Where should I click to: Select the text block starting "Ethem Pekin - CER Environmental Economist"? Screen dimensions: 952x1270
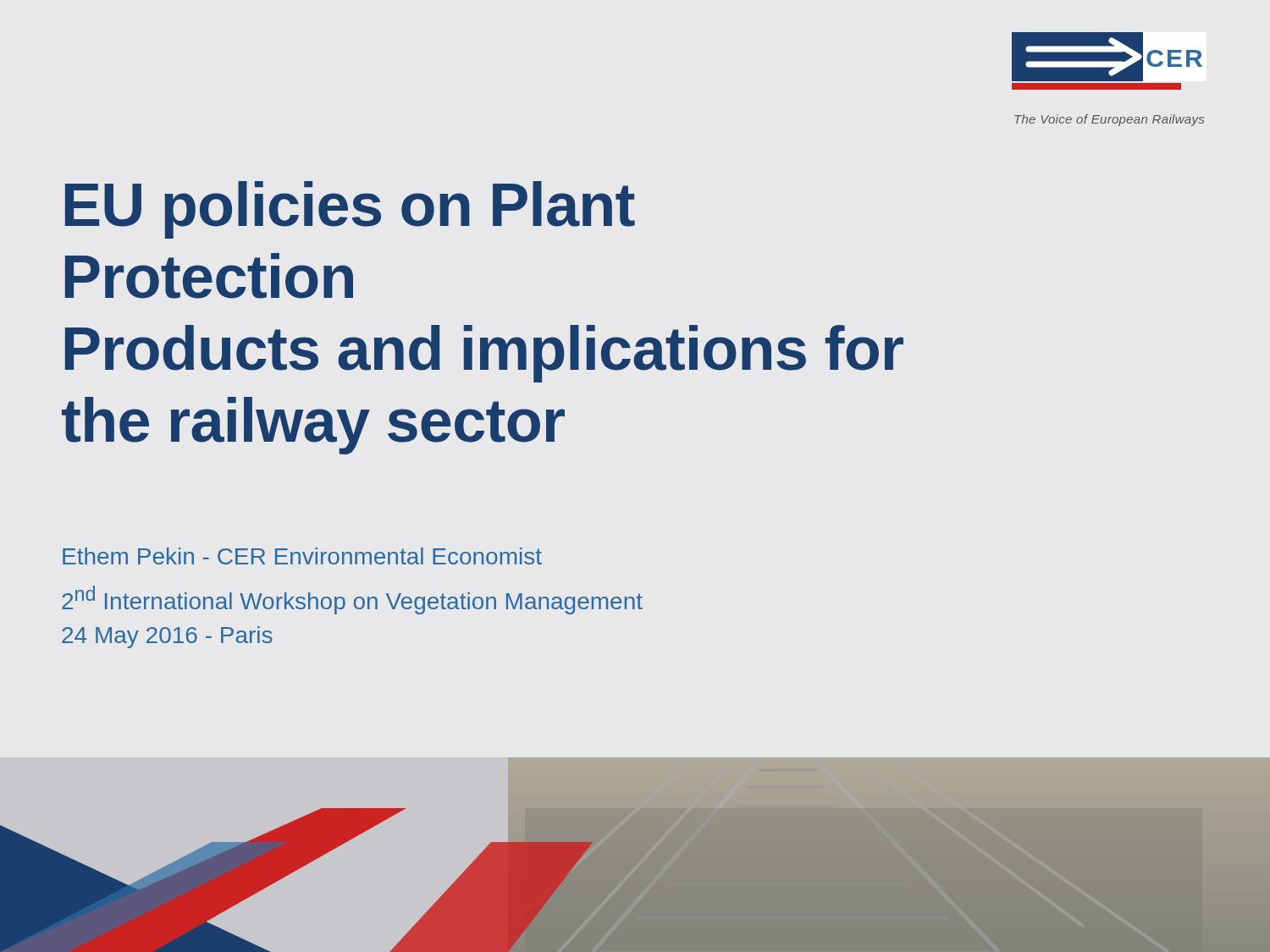(x=301, y=556)
